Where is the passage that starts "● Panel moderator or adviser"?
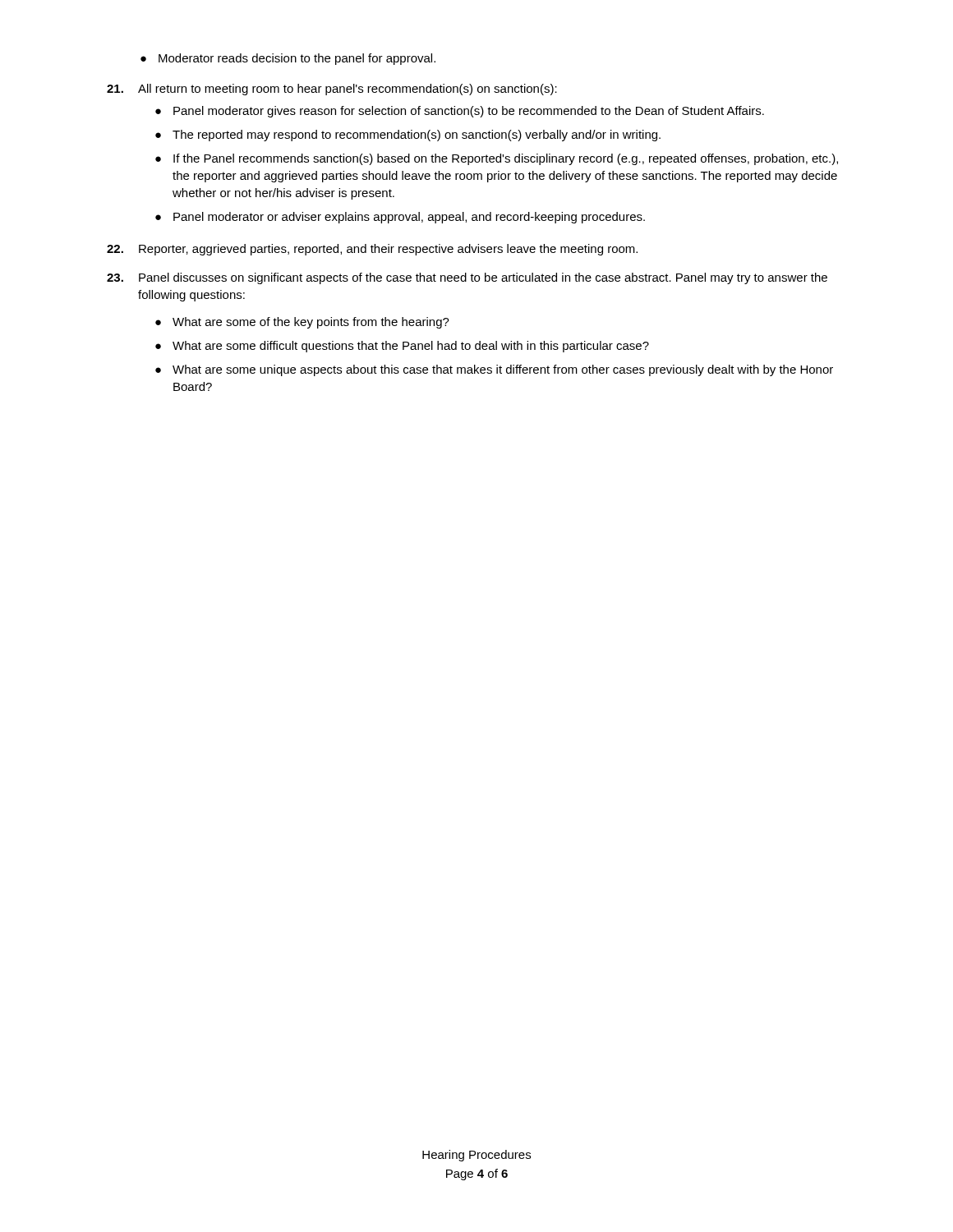The height and width of the screenshot is (1232, 953). [x=400, y=216]
